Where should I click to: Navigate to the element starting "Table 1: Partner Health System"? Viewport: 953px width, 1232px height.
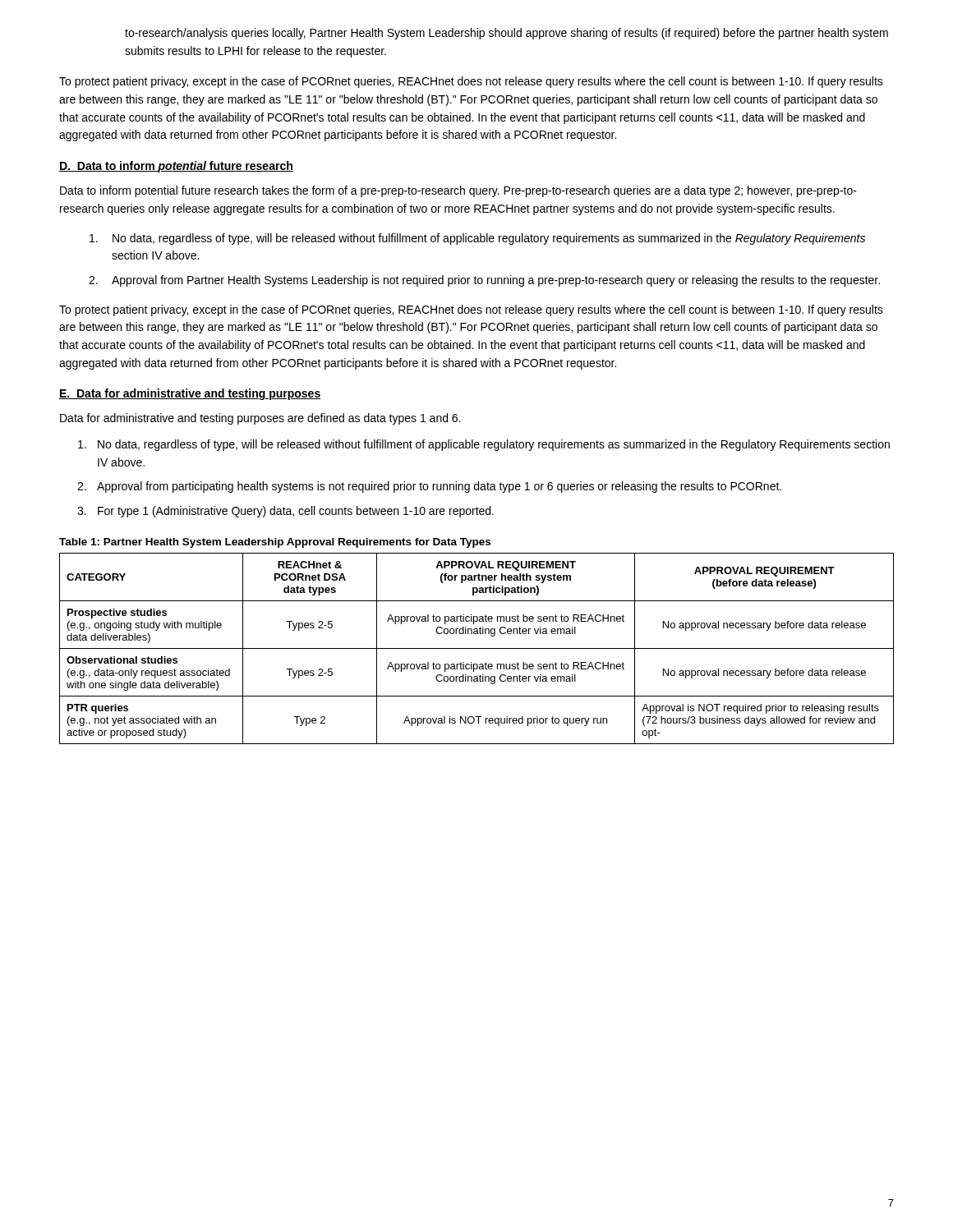pos(275,541)
